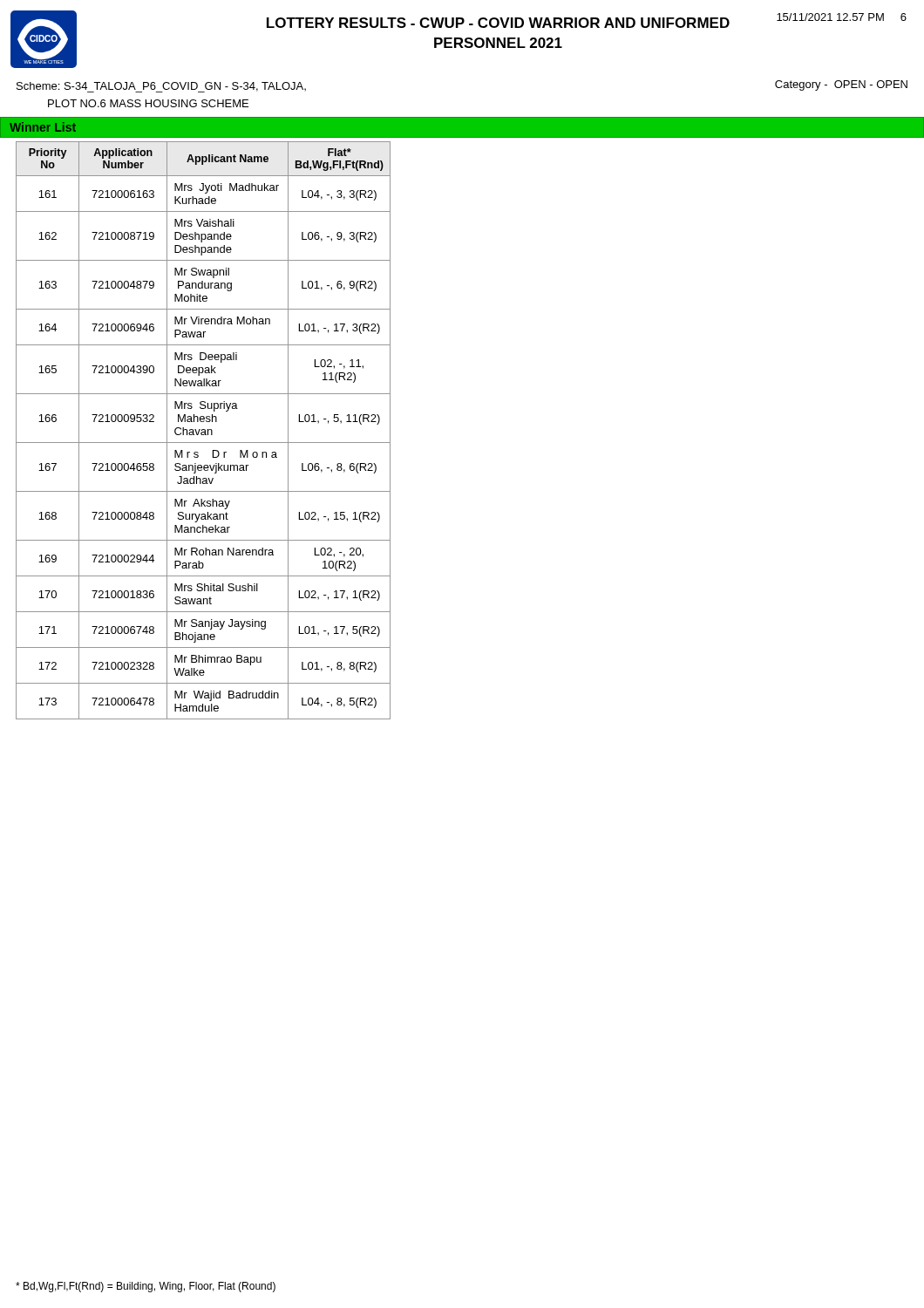Find the text that reads "Category - OPEN - OPEN"

(x=842, y=84)
